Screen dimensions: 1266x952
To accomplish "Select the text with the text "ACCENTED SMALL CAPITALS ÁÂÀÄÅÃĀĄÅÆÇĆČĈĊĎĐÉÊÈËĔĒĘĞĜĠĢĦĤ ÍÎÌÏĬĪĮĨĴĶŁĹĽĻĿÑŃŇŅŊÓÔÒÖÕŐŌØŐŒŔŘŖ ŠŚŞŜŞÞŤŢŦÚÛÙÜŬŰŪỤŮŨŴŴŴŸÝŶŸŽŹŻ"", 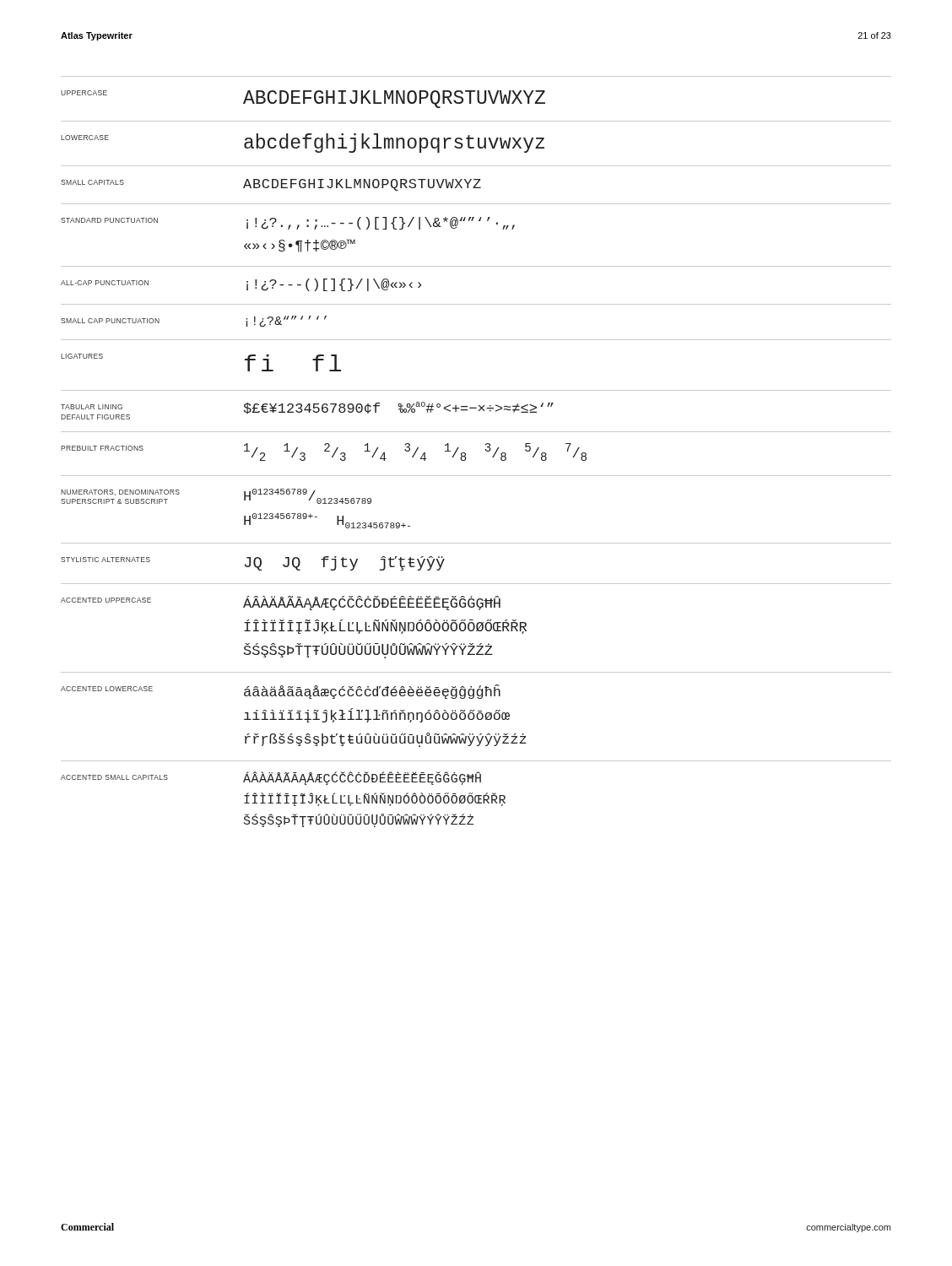I will point(476,801).
